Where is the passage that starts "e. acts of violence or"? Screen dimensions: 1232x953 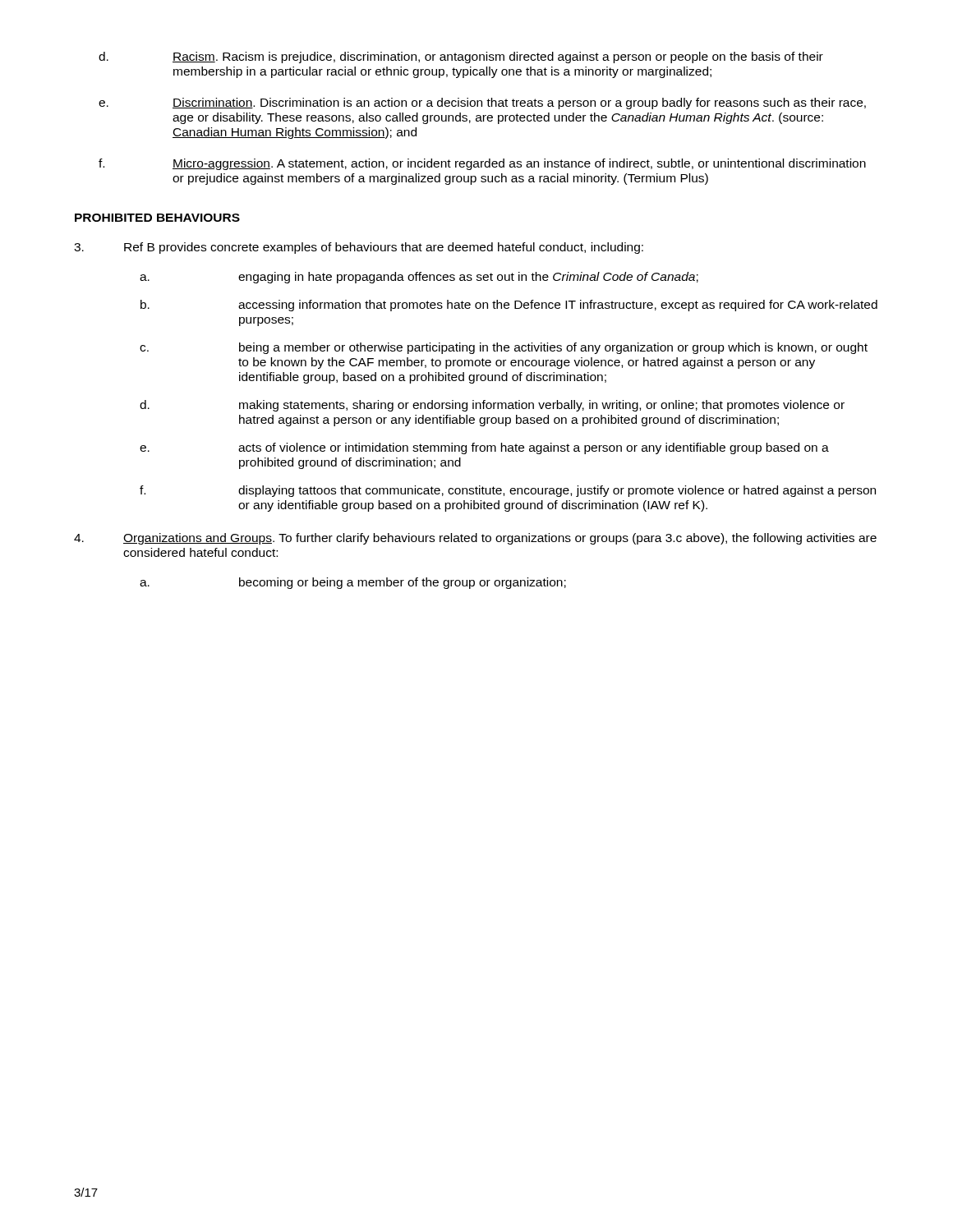click(x=476, y=455)
